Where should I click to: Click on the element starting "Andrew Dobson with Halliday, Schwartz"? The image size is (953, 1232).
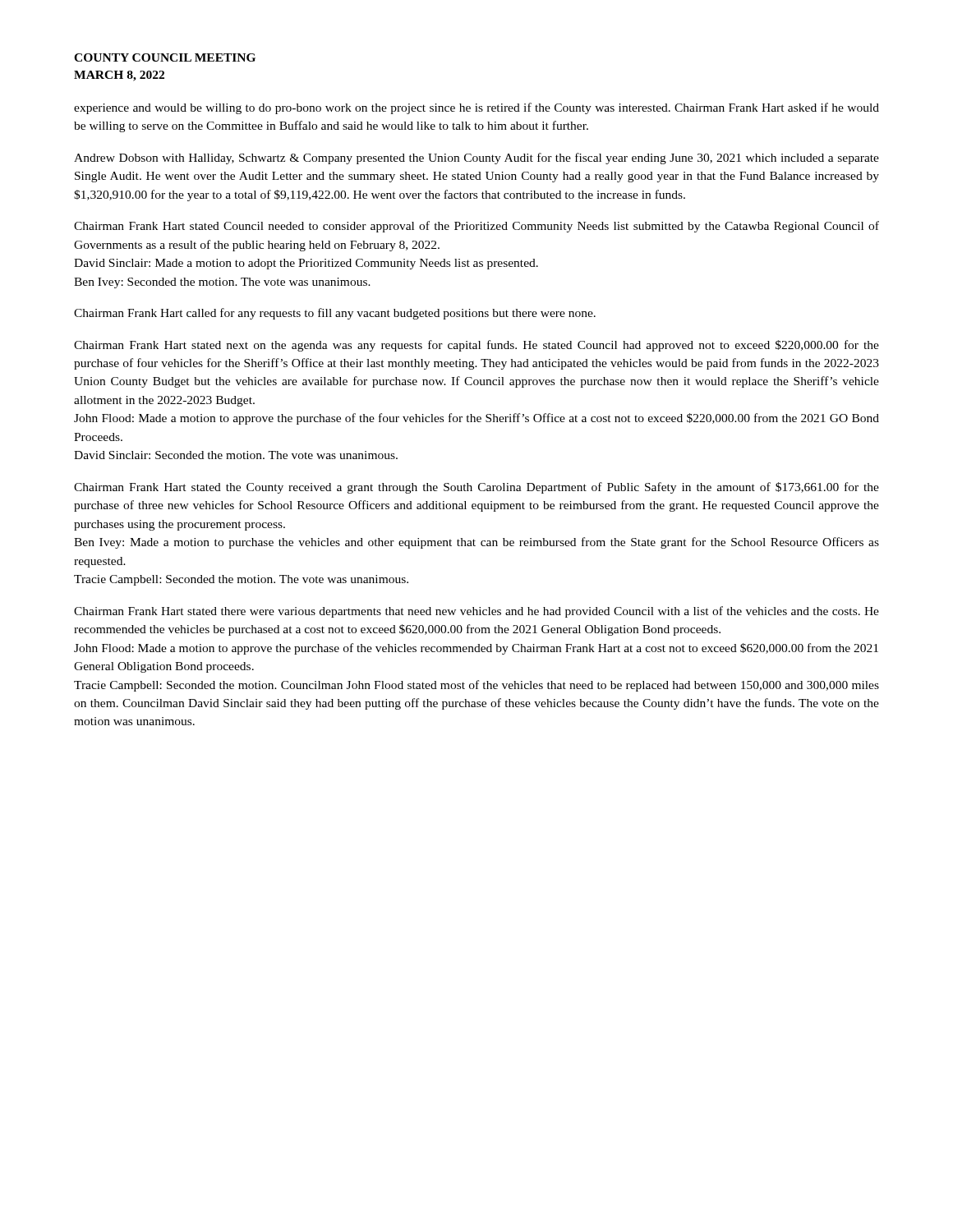point(476,176)
